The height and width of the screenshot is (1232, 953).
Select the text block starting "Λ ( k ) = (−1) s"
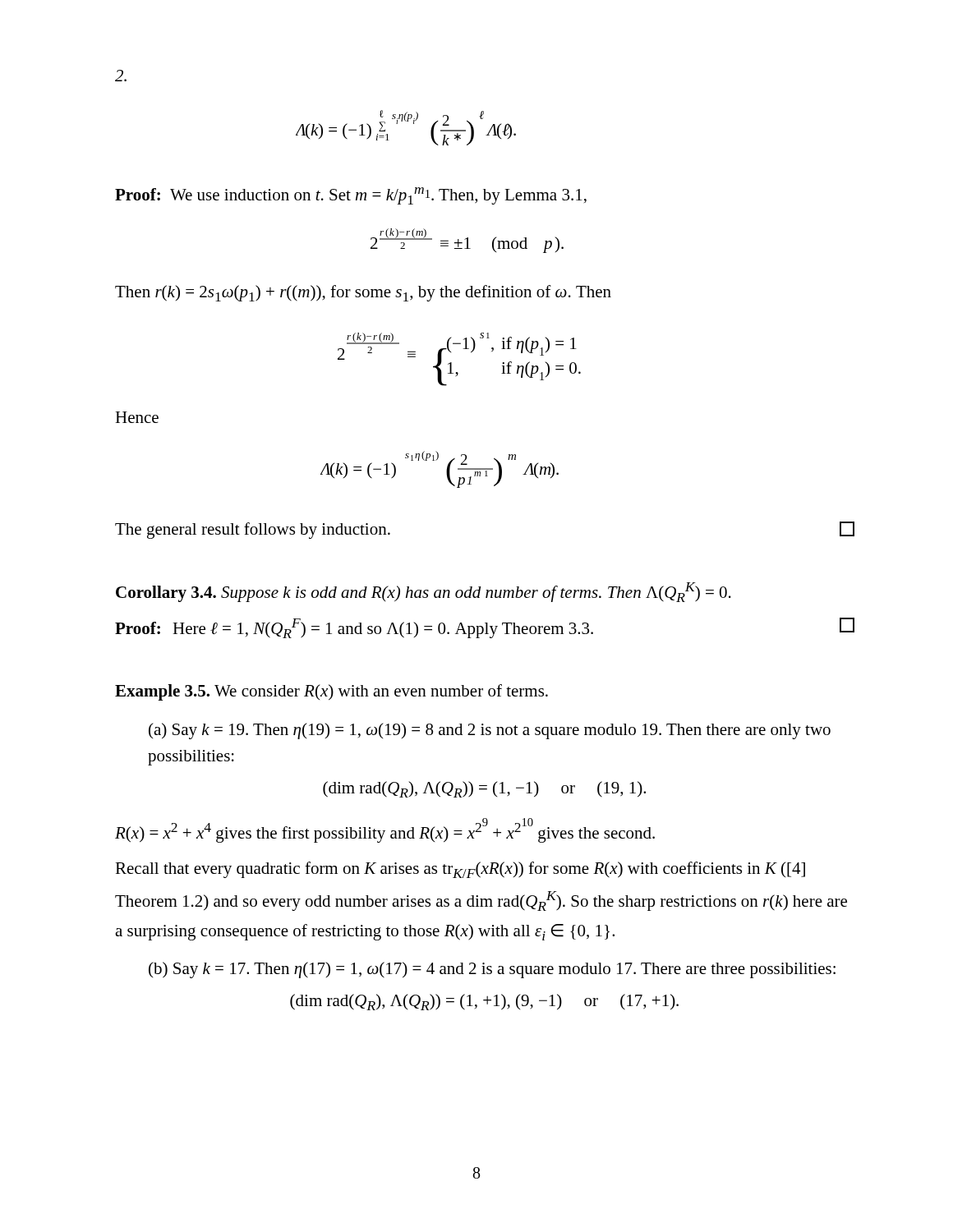(485, 468)
